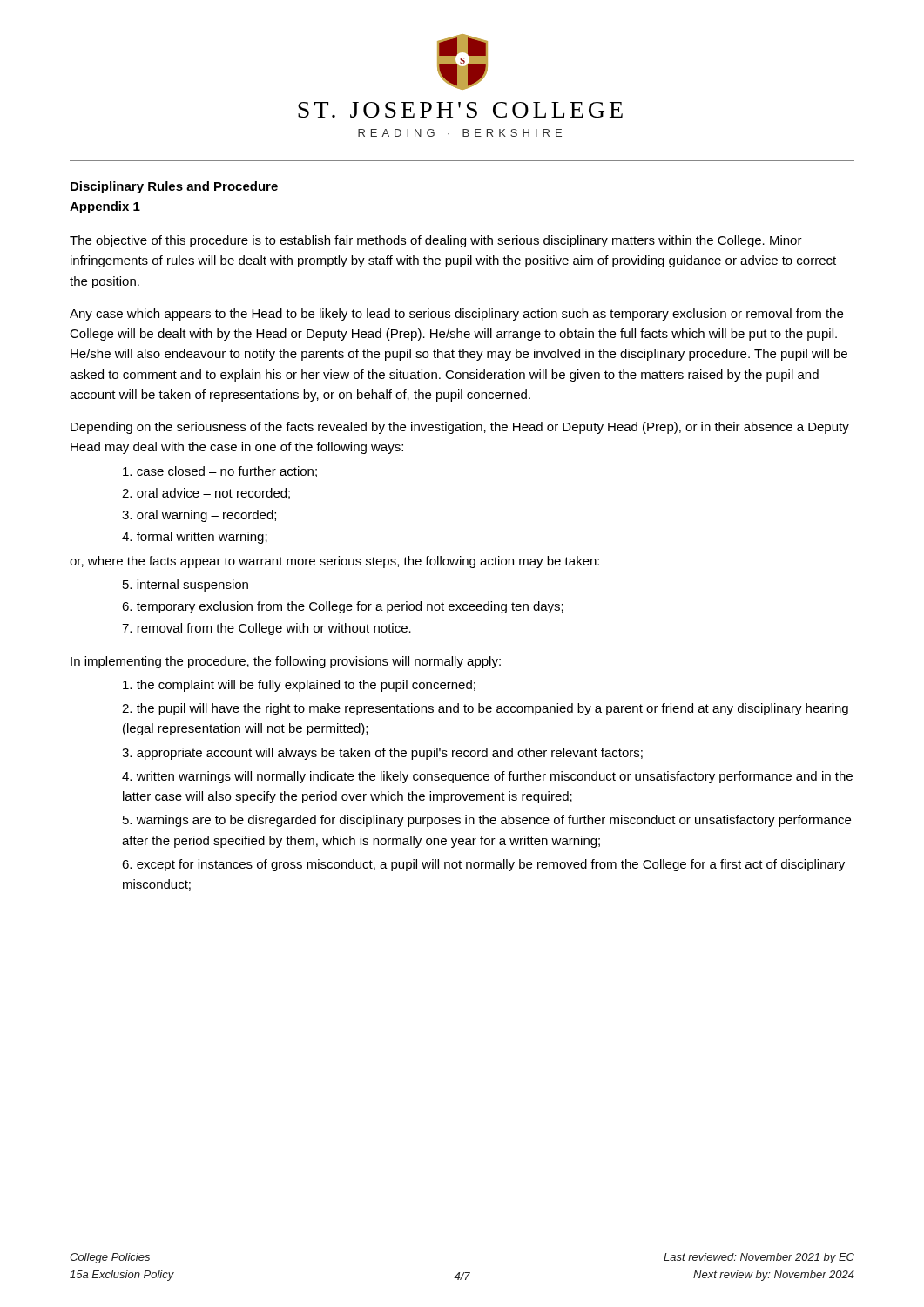Select the text starting "Disciplinary Rules and"

coord(174,196)
